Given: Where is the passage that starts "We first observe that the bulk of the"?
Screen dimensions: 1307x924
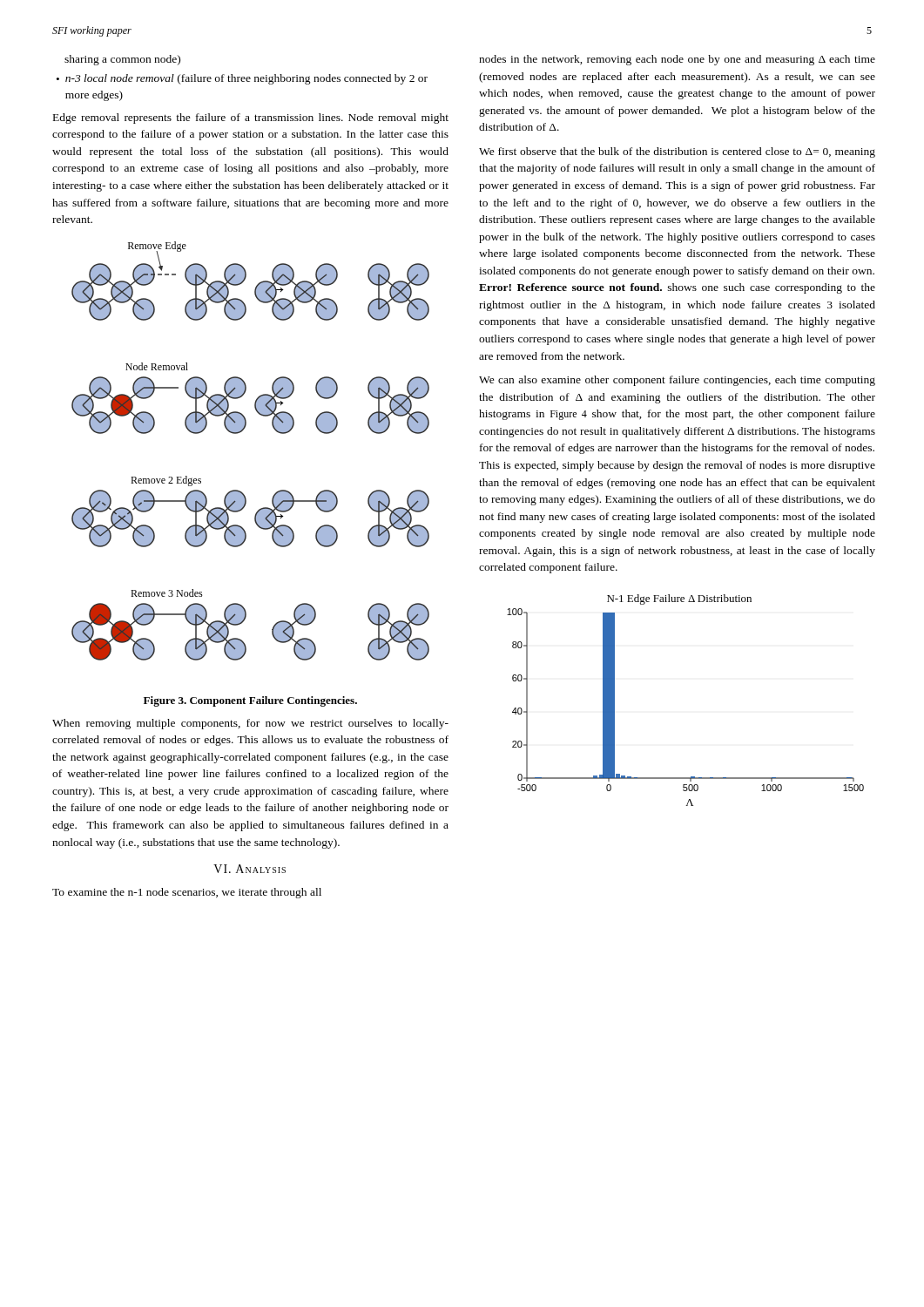Looking at the screenshot, I should (x=677, y=253).
